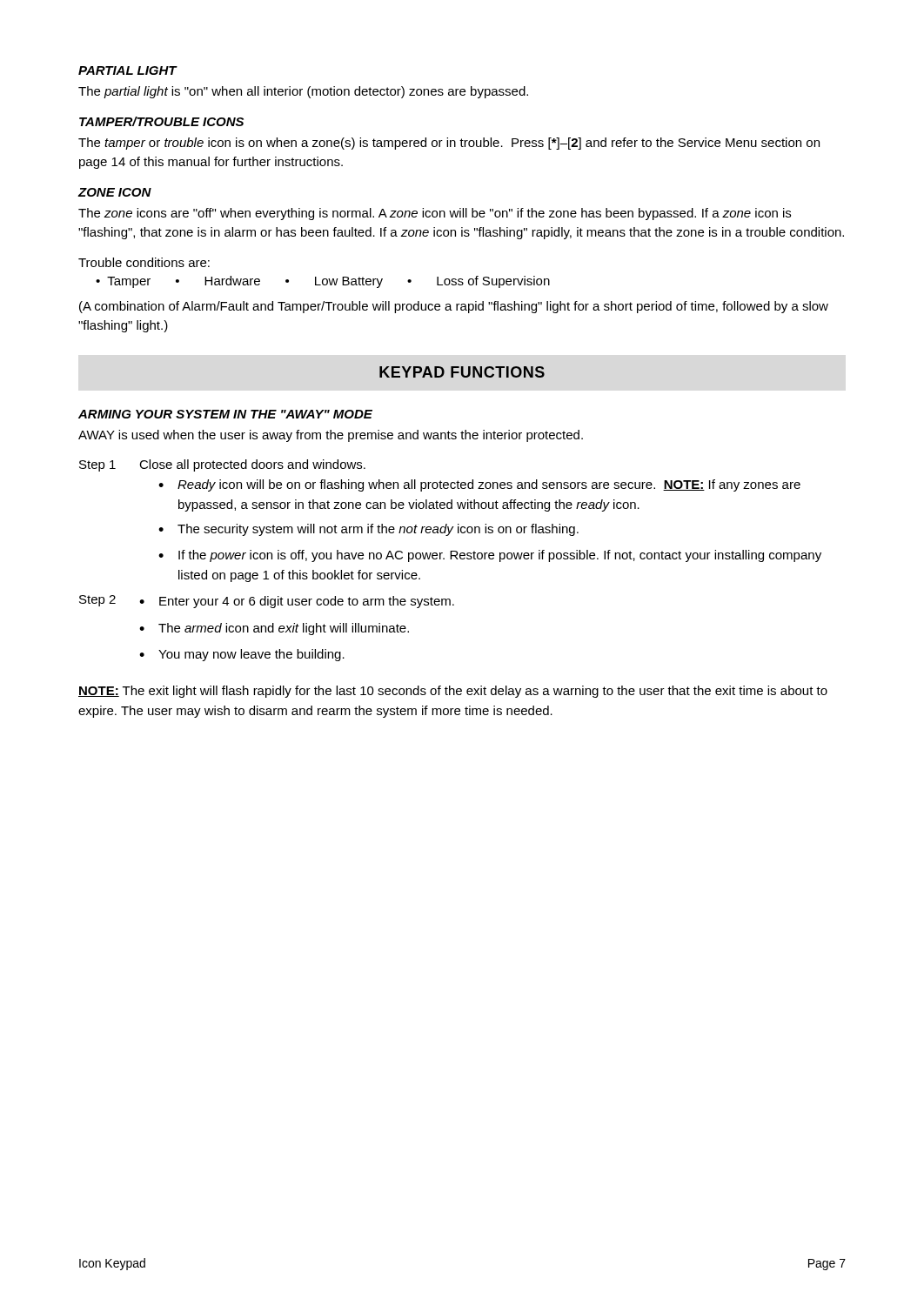Find the passage starting "The tamper or trouble icon is on"
The width and height of the screenshot is (924, 1305).
click(x=449, y=152)
